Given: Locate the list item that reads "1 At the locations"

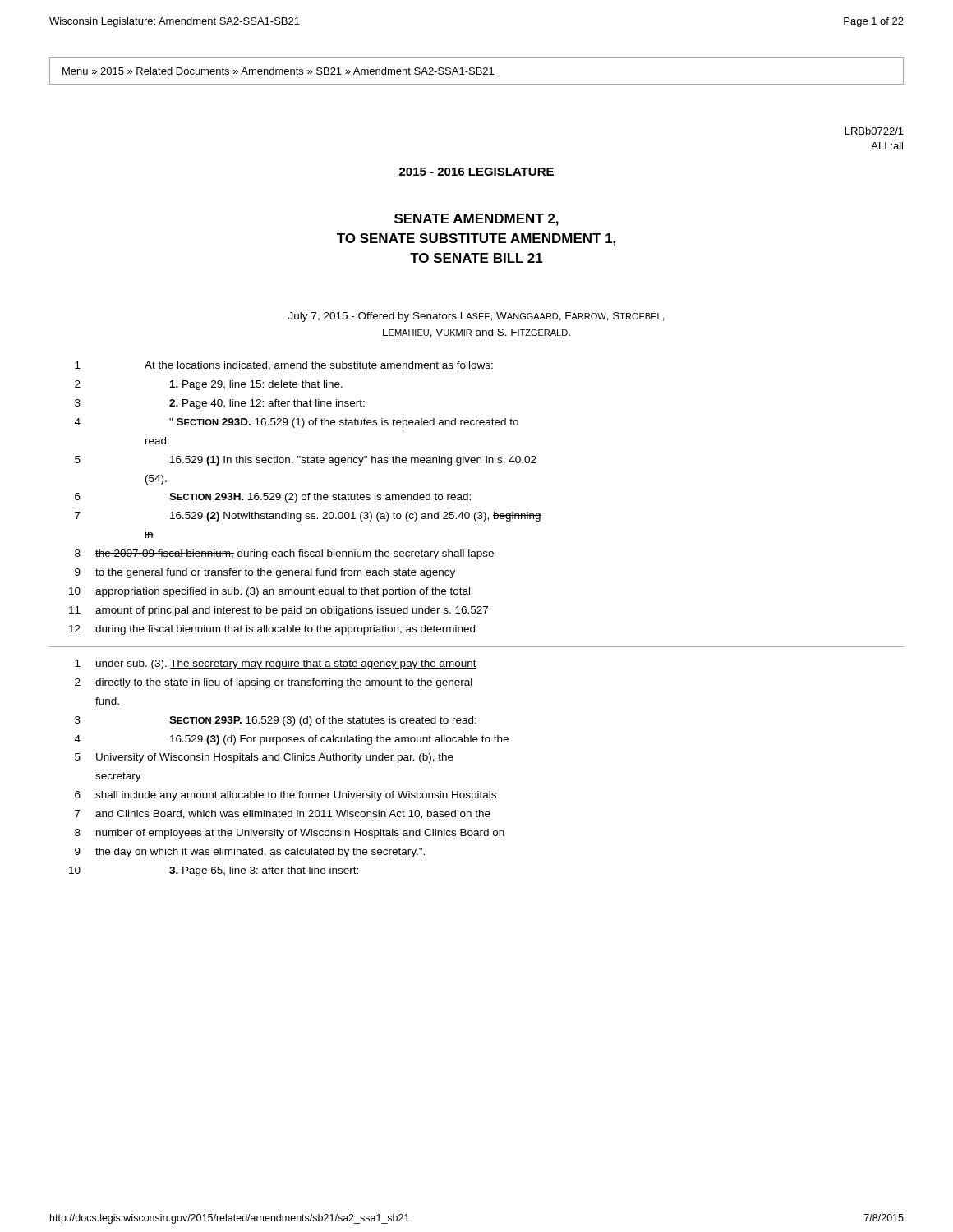Looking at the screenshot, I should point(476,366).
